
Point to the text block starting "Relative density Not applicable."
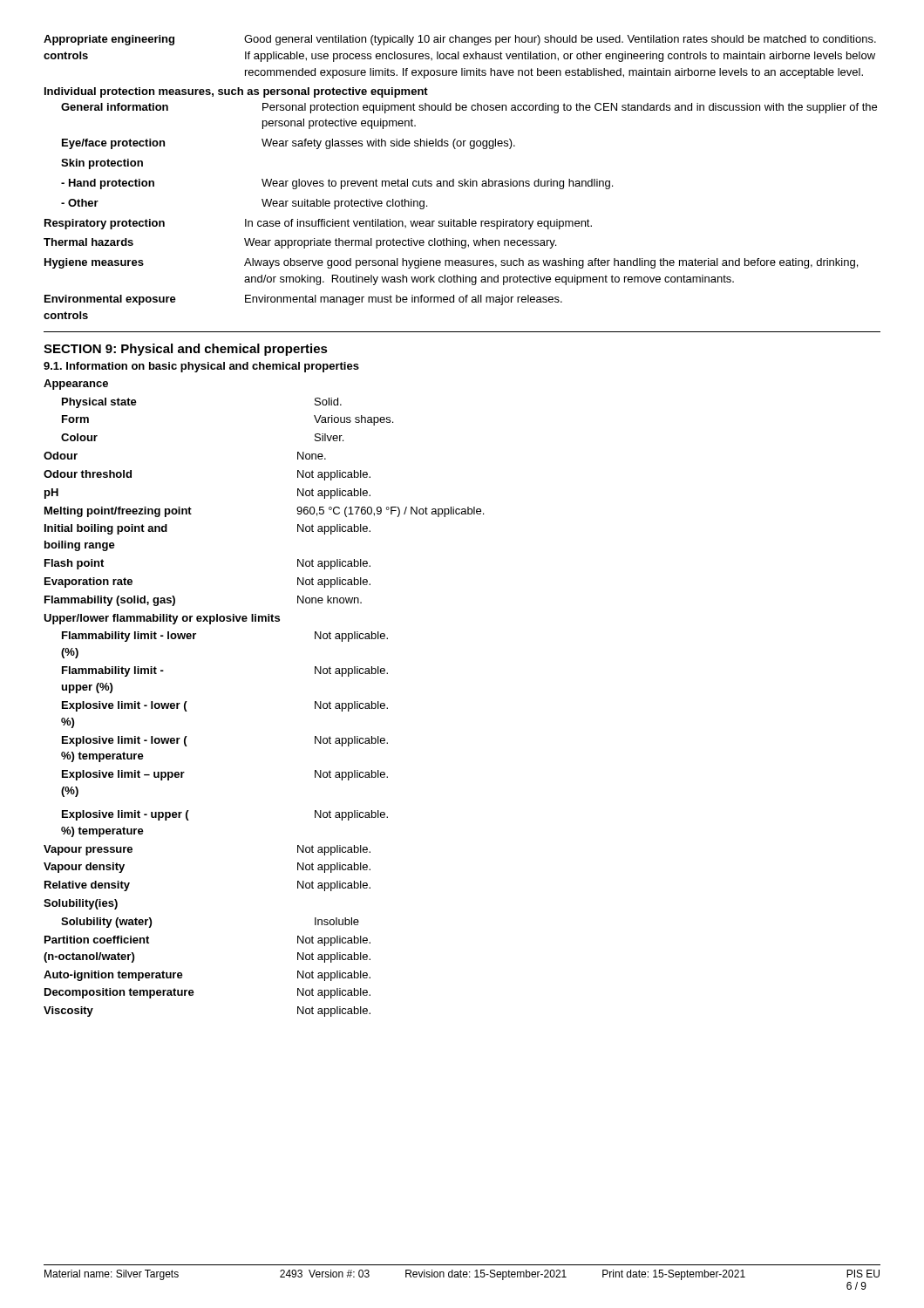95,886
